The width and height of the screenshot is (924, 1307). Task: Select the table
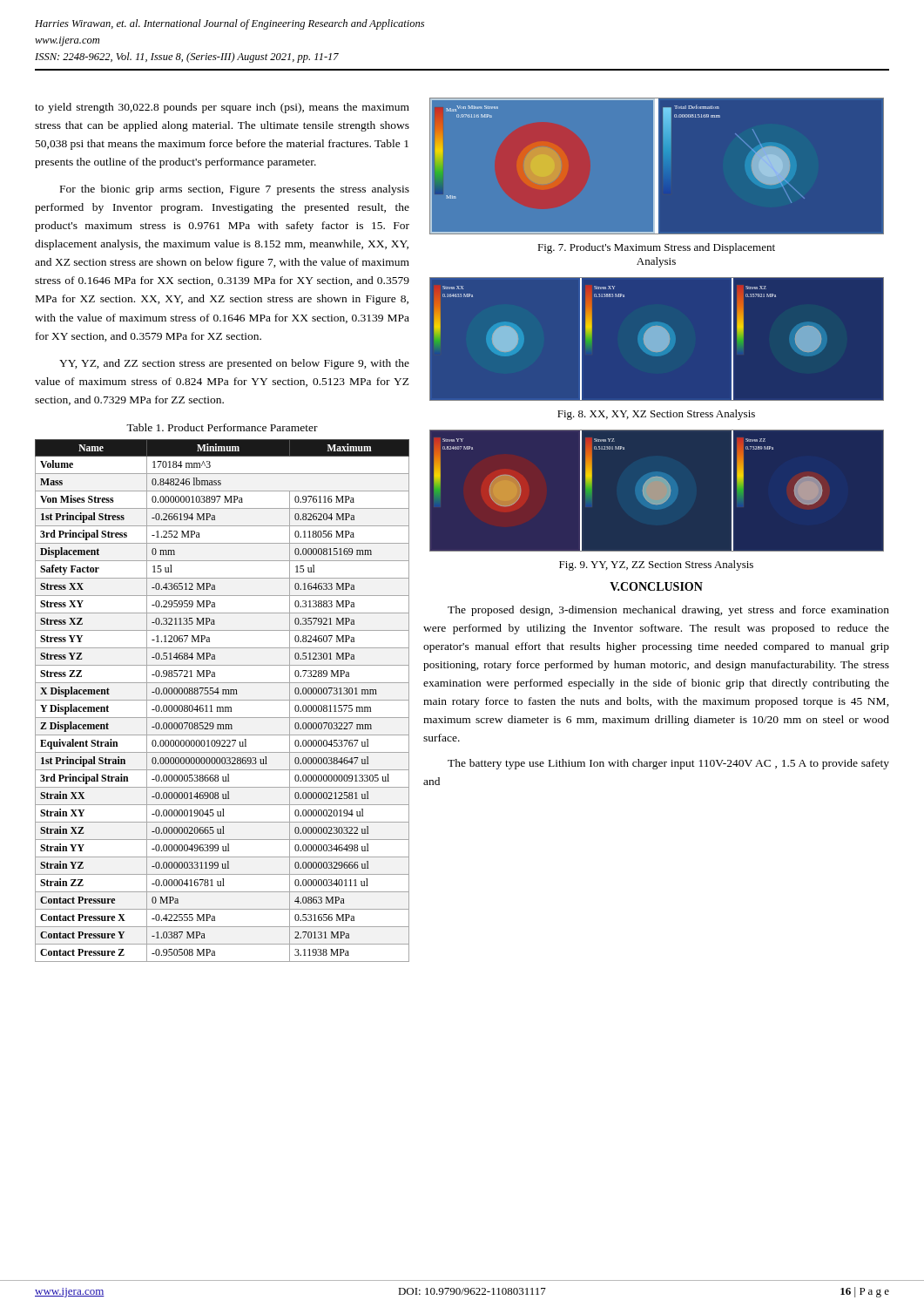(x=222, y=700)
